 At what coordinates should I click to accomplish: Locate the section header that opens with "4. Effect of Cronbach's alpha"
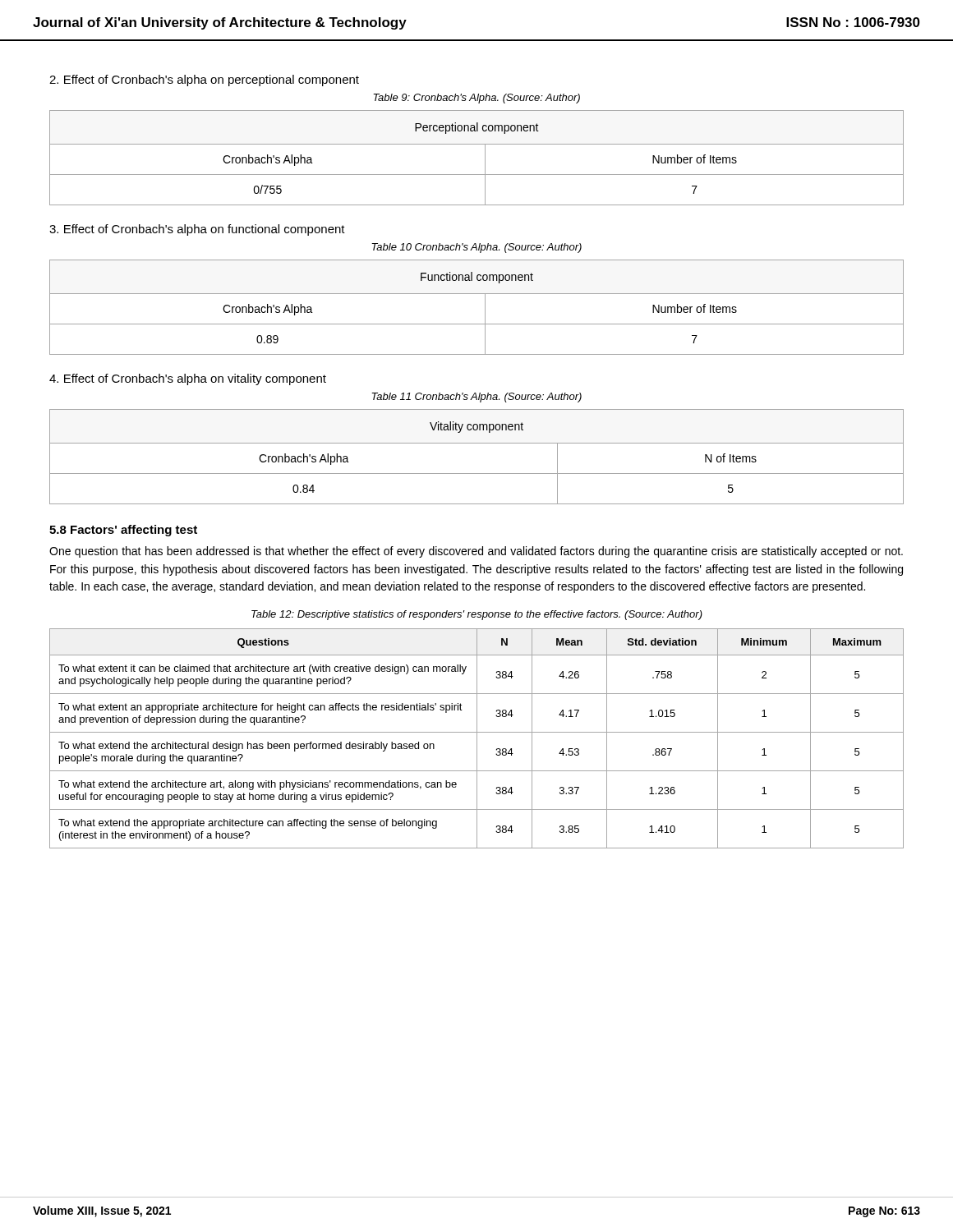[x=188, y=378]
